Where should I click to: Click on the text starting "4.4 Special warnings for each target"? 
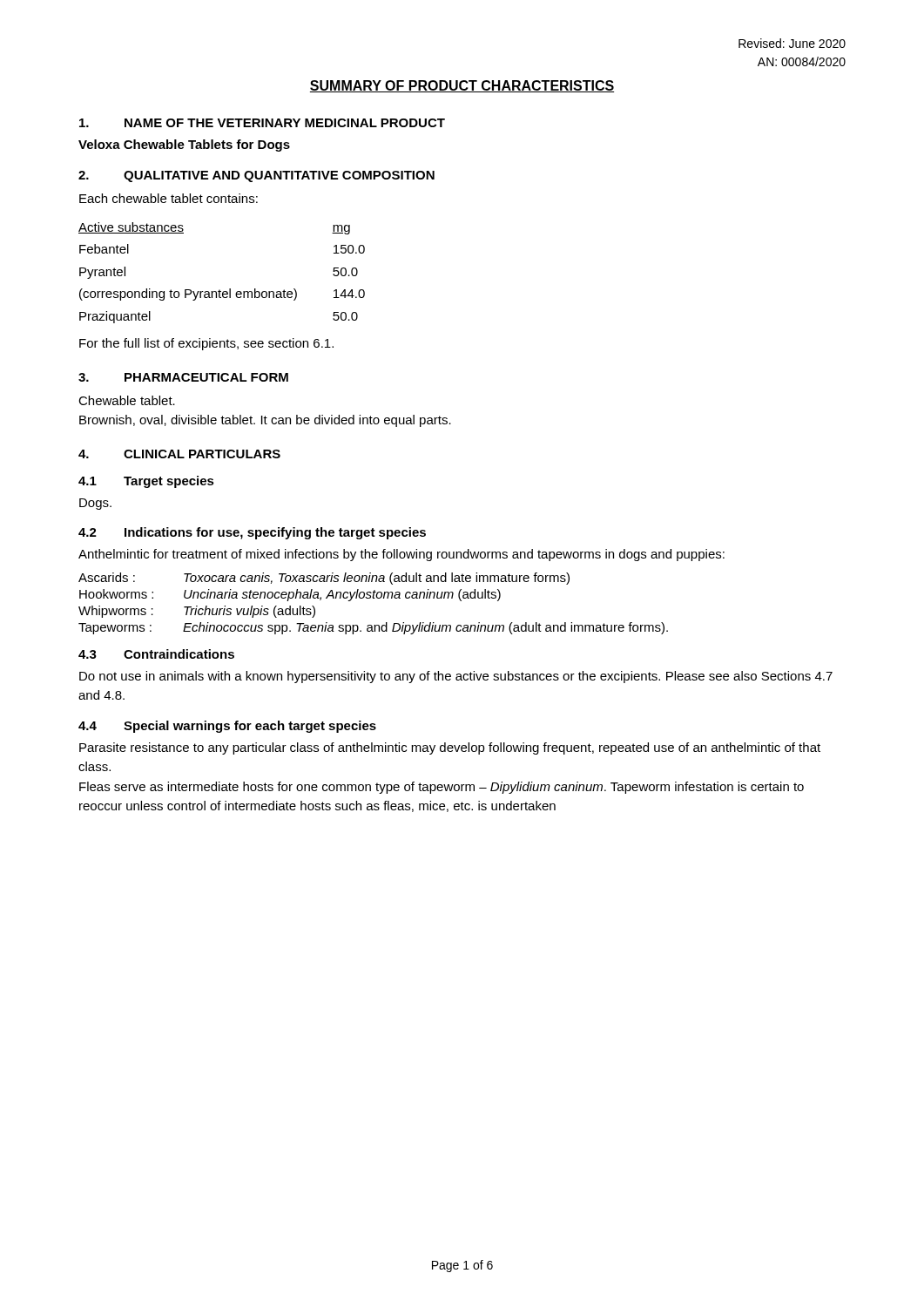coord(227,725)
